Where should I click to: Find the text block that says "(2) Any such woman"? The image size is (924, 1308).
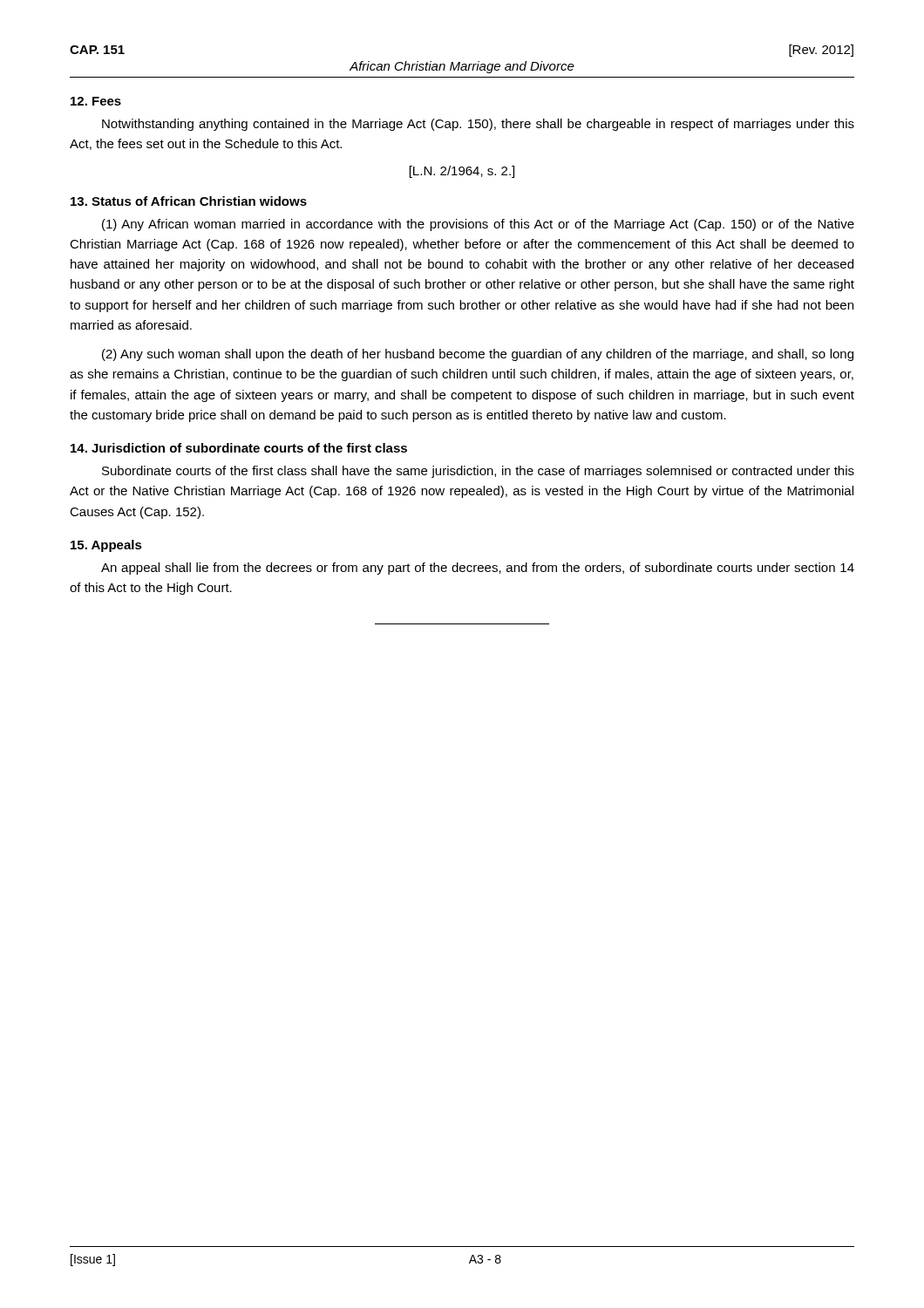tap(462, 384)
